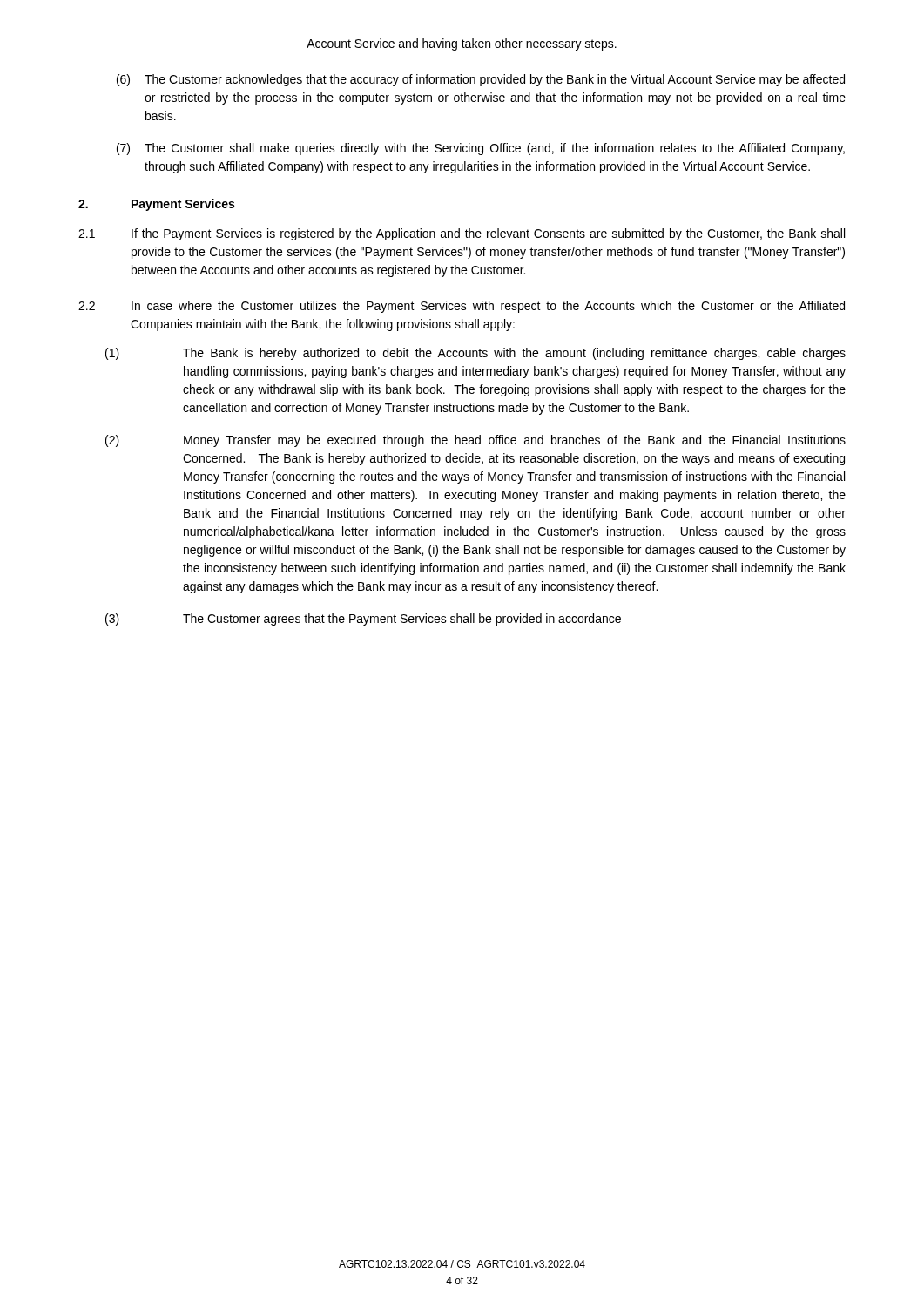This screenshot has height=1307, width=924.
Task: Where is the passage that starts "2 In case where the"?
Action: (x=462, y=315)
